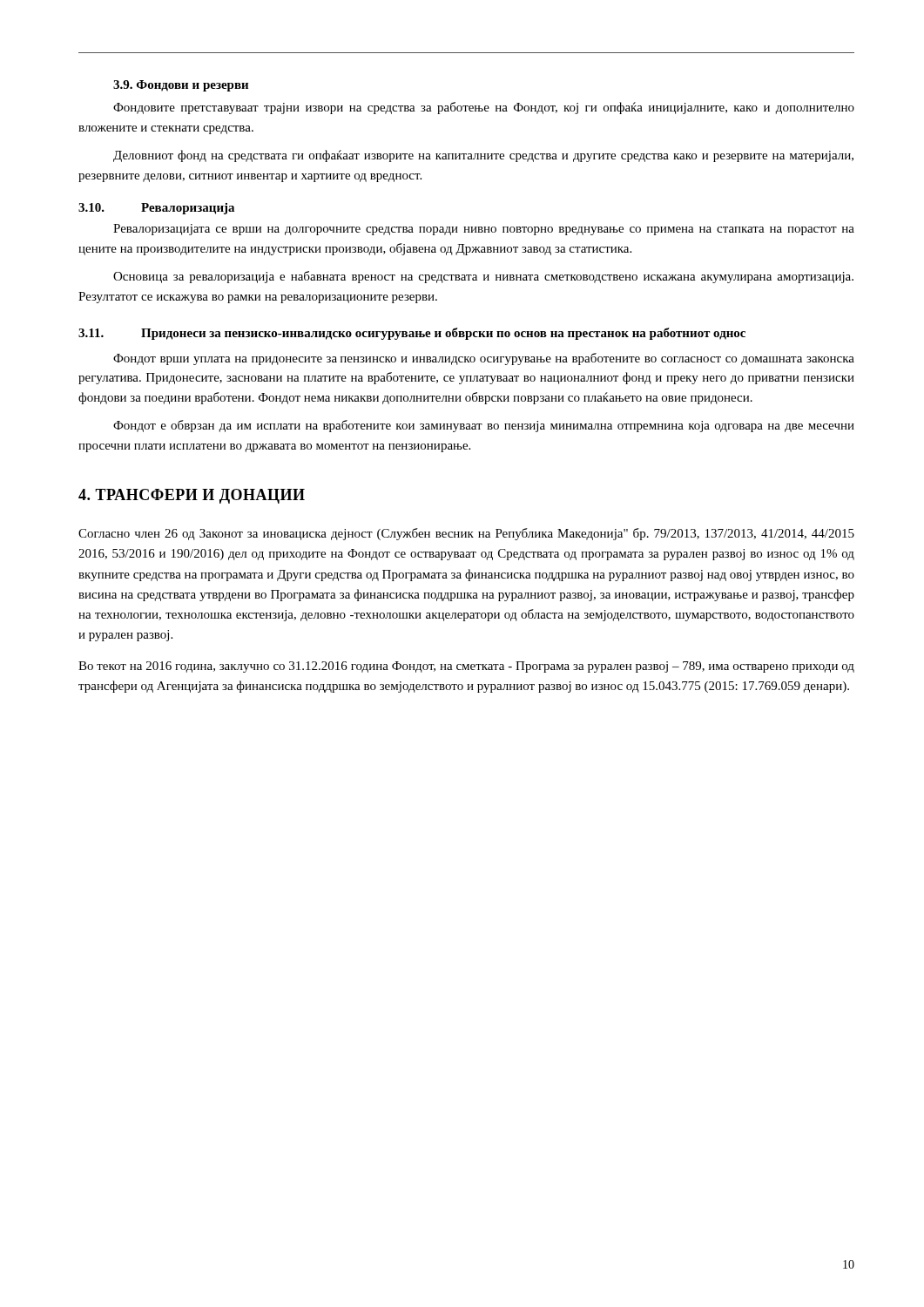Image resolution: width=924 pixels, height=1307 pixels.
Task: Find the section header with the text "4. ТРАНСФЕРИ И"
Action: (x=192, y=495)
